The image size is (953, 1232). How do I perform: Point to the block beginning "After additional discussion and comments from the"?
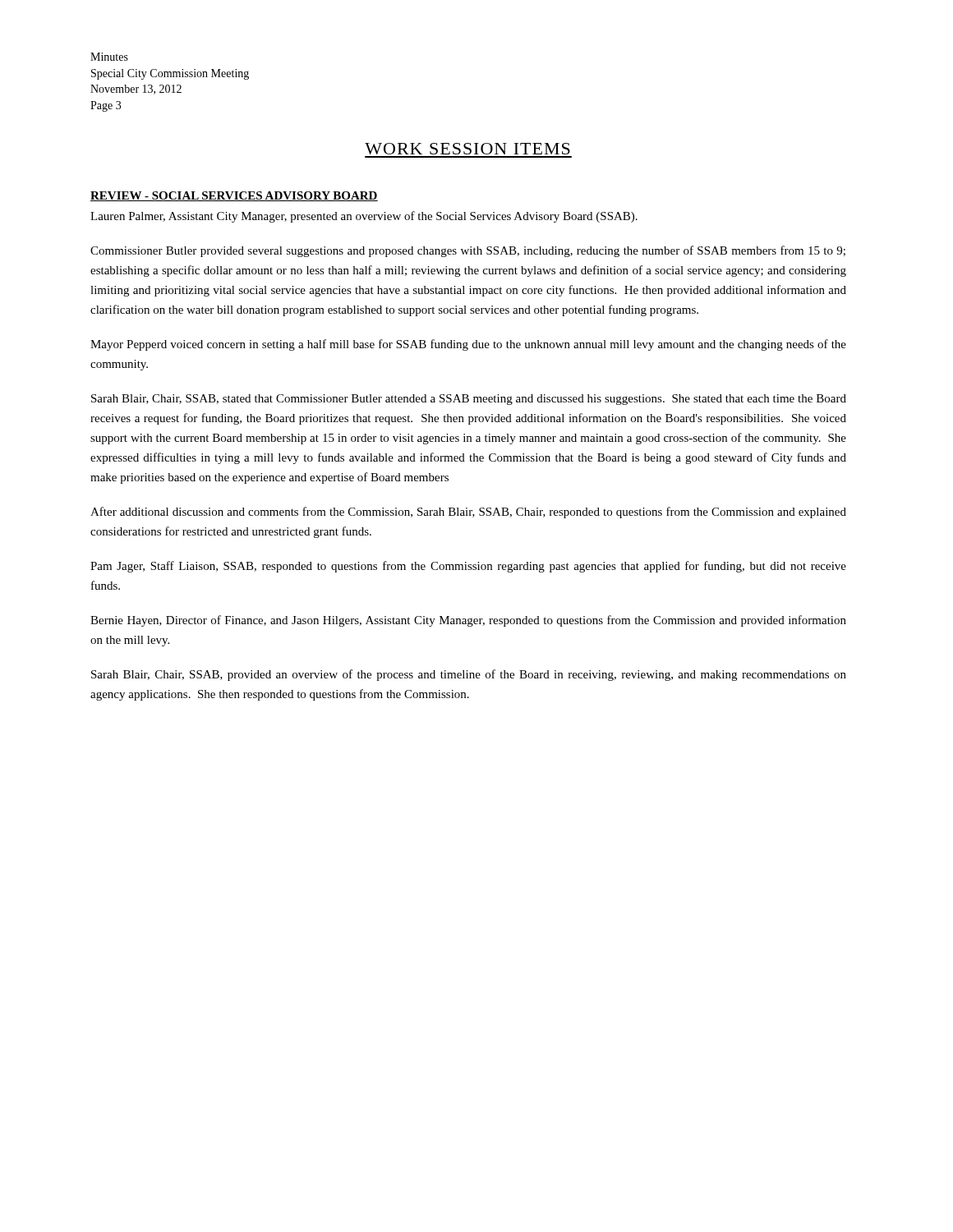[x=468, y=522]
